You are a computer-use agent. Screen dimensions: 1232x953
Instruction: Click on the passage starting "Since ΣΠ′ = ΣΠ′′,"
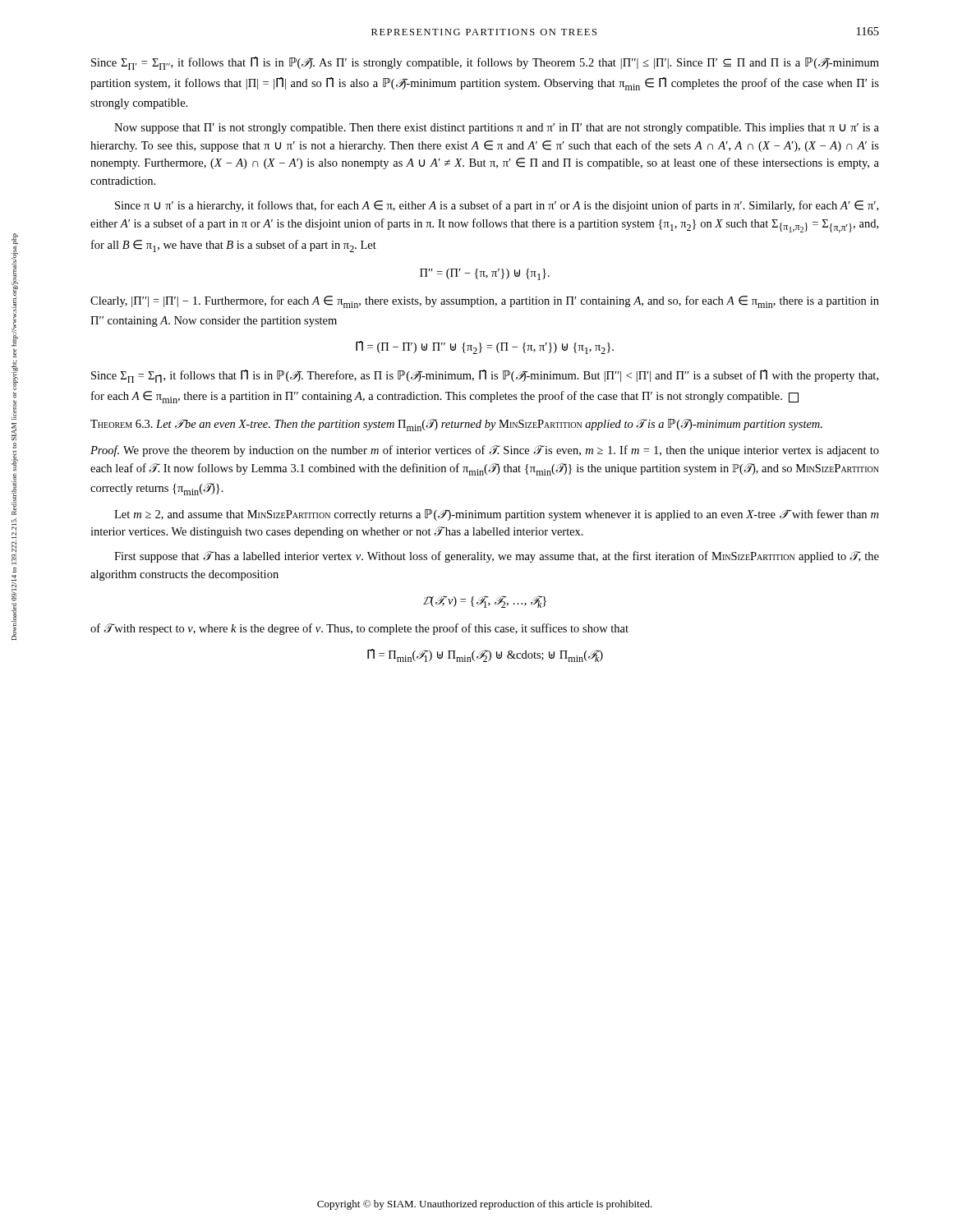coord(485,83)
